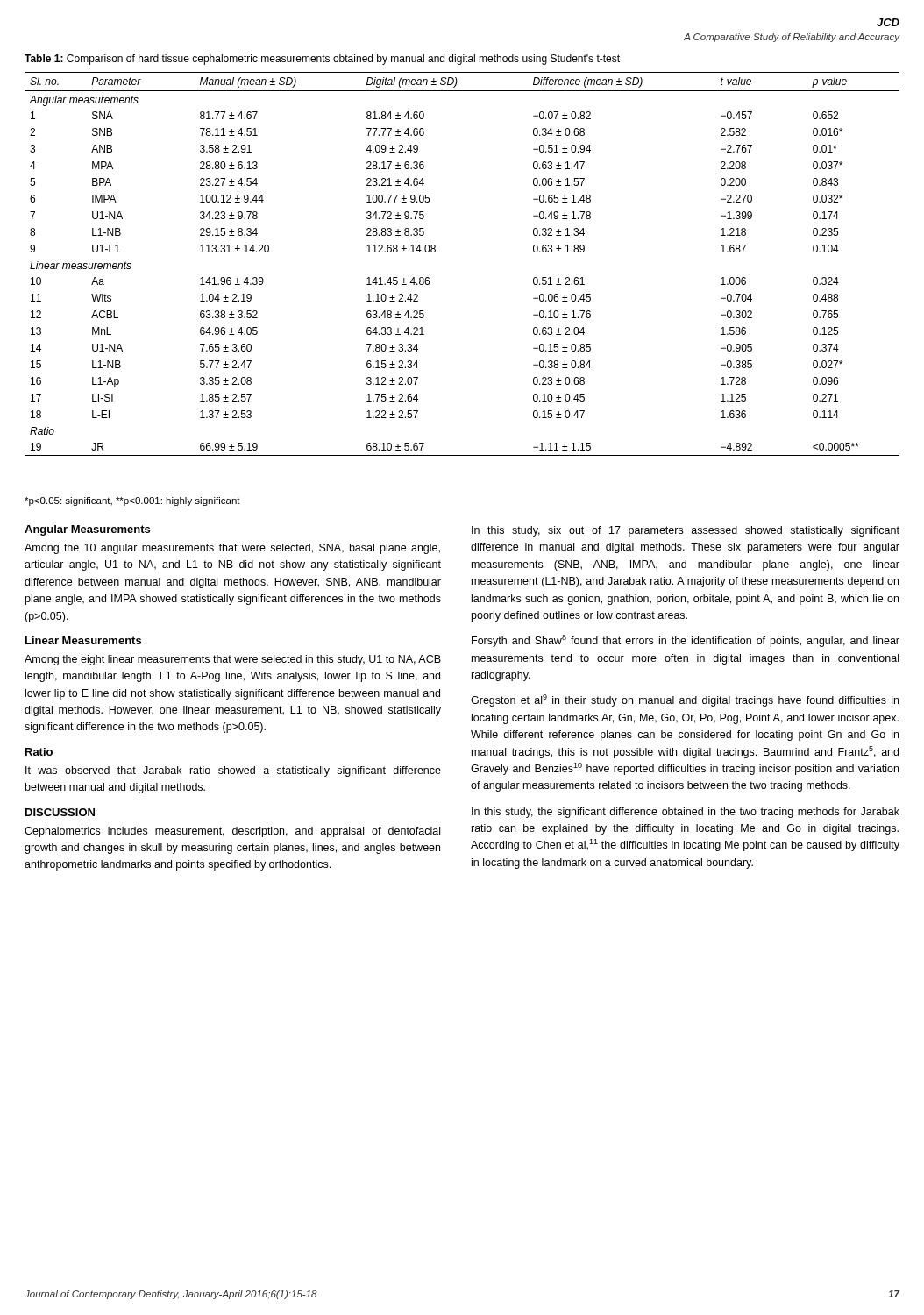Click on the text block that reads "Among the eight linear"
Image resolution: width=924 pixels, height=1315 pixels.
click(x=233, y=693)
